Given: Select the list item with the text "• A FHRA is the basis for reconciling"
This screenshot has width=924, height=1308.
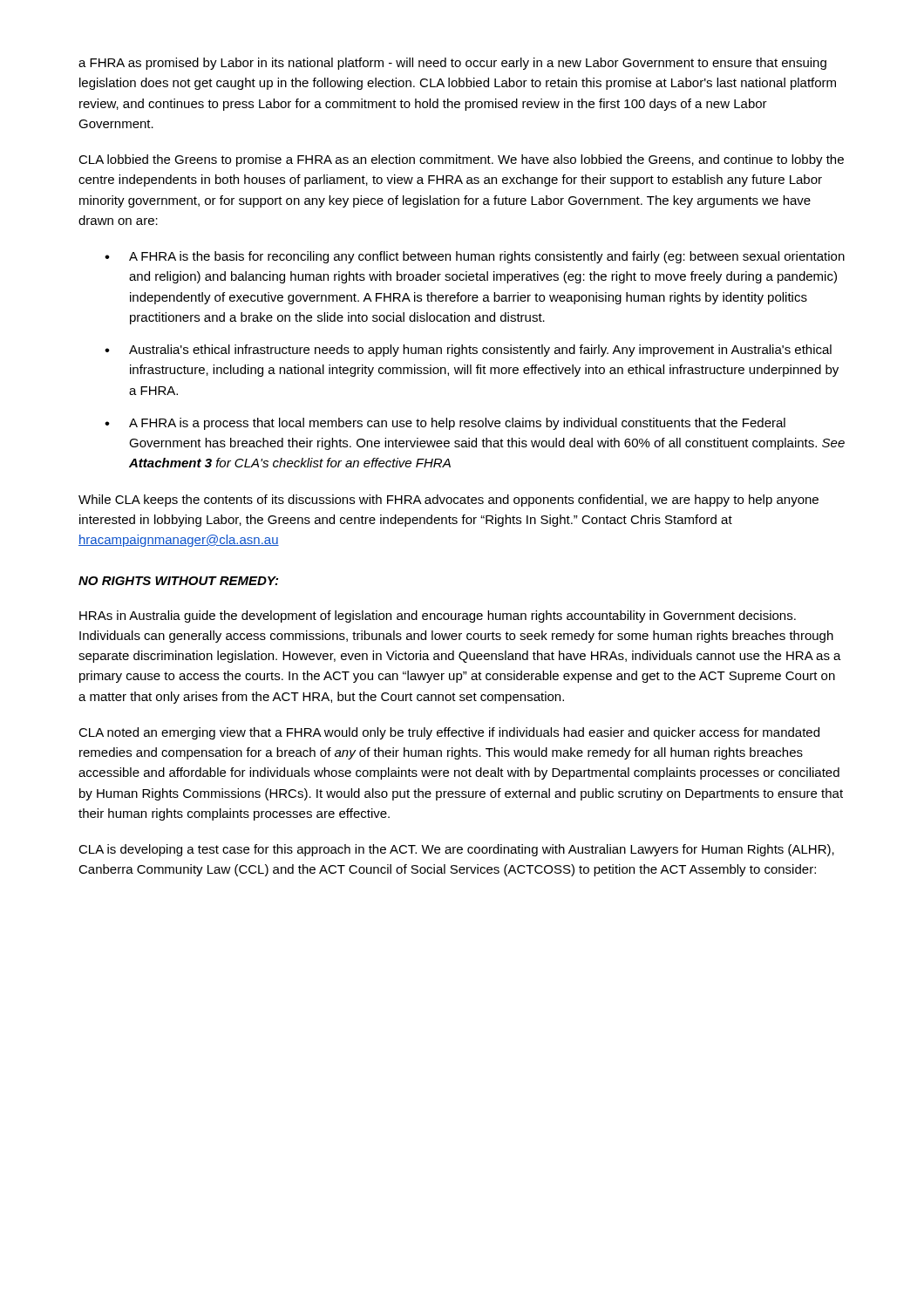Looking at the screenshot, I should point(475,286).
